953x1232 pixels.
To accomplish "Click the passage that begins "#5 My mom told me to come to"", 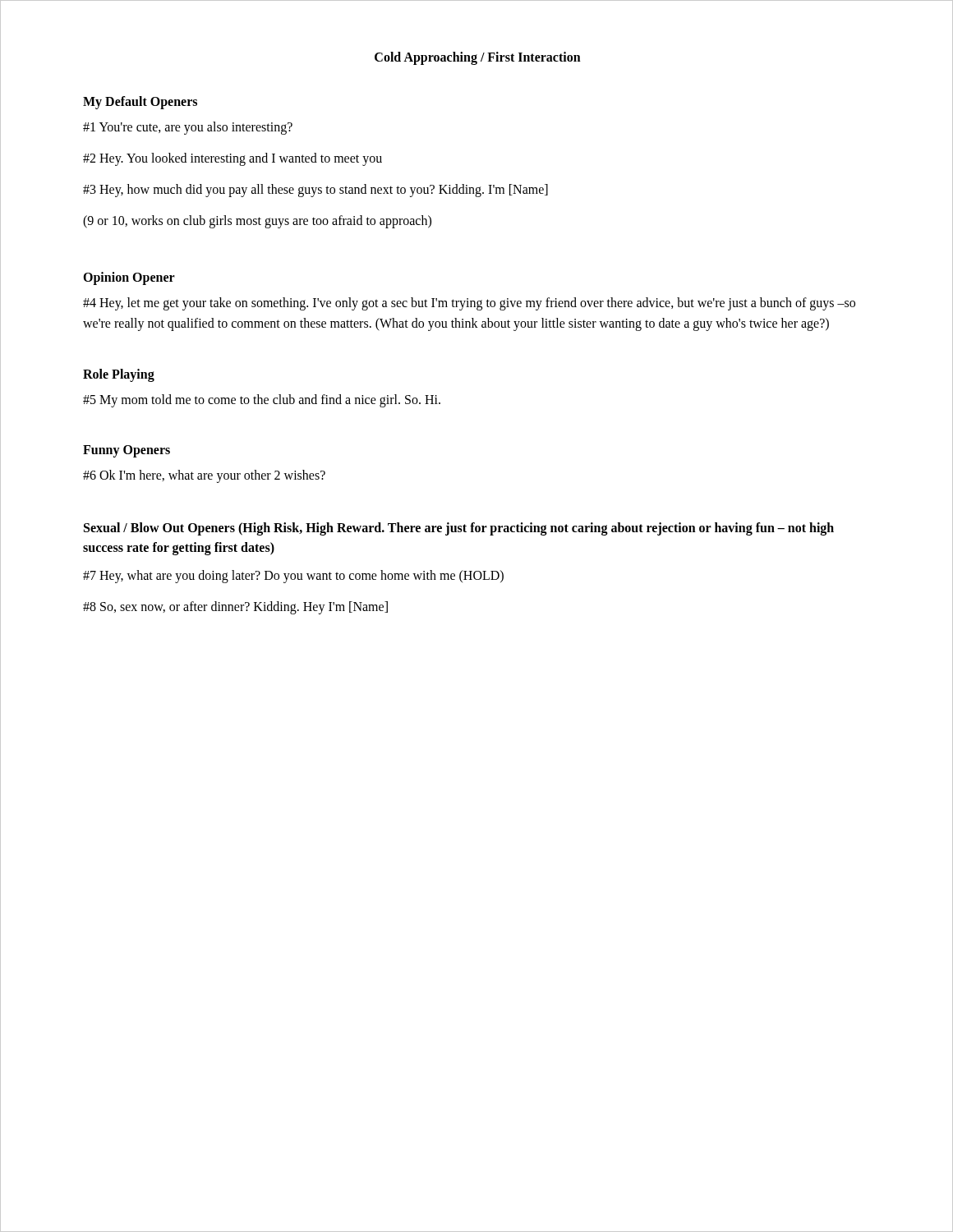I will 262,399.
